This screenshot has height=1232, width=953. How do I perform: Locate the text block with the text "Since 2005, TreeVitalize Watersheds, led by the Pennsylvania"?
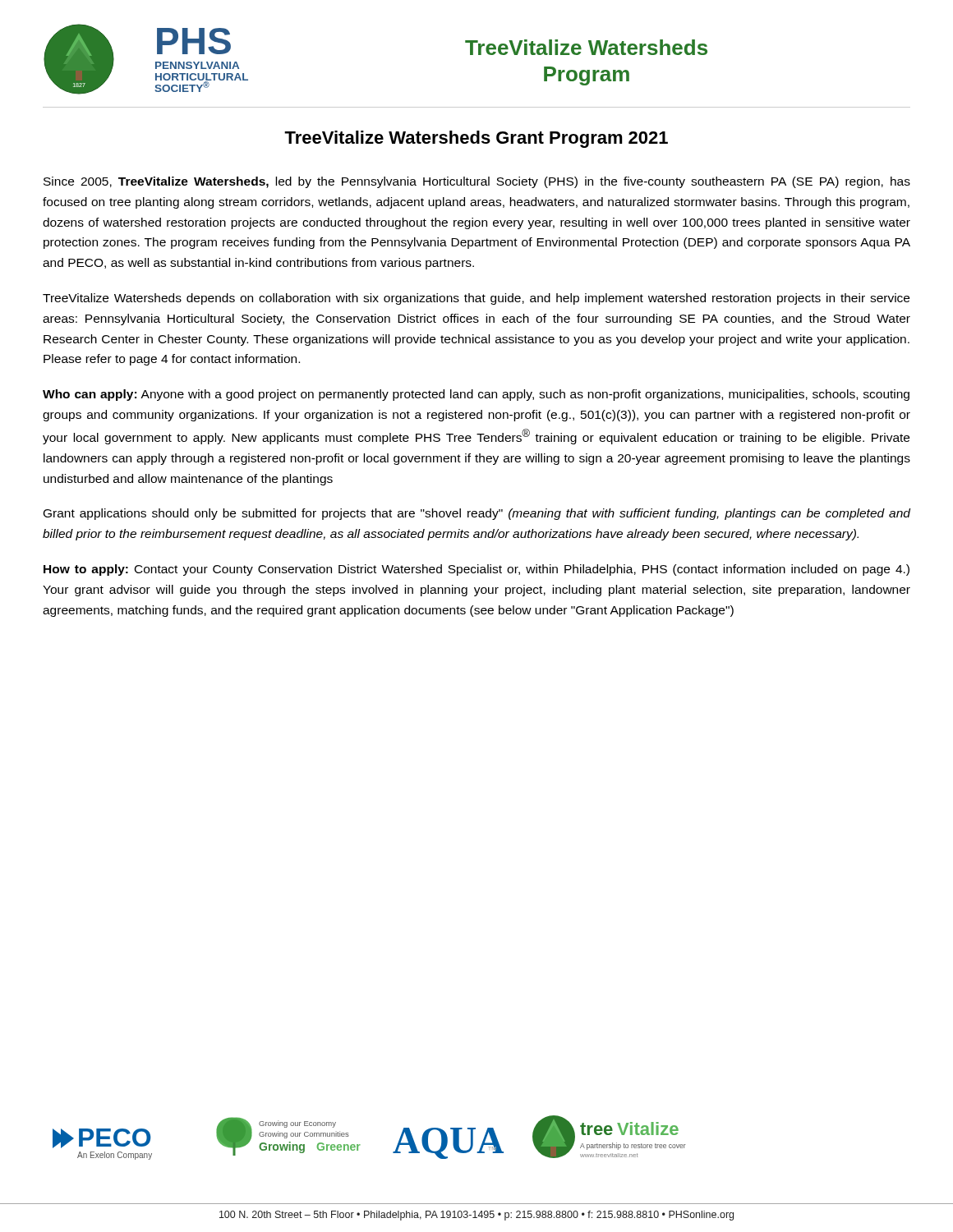(476, 222)
